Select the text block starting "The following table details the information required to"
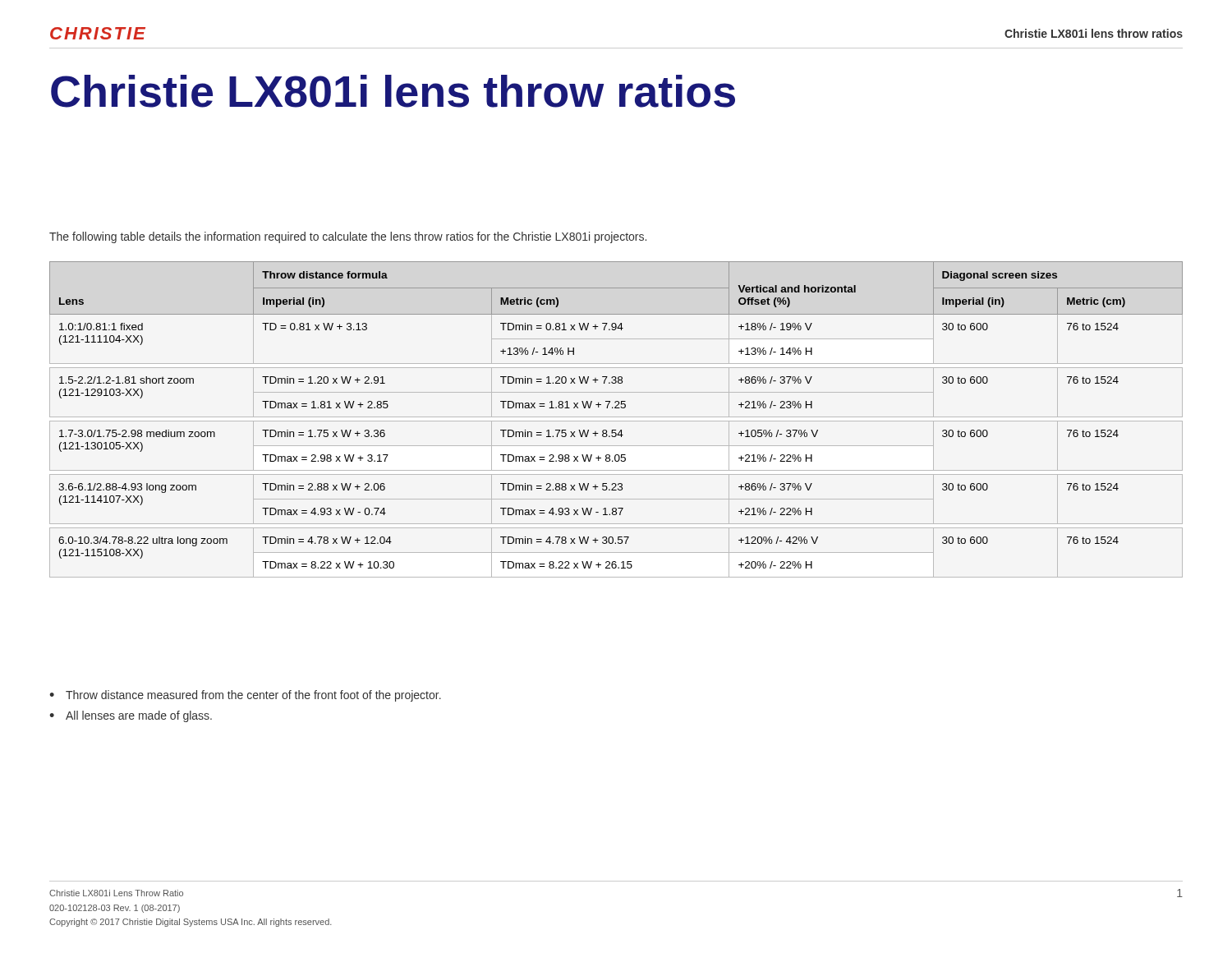The image size is (1232, 953). click(x=348, y=237)
